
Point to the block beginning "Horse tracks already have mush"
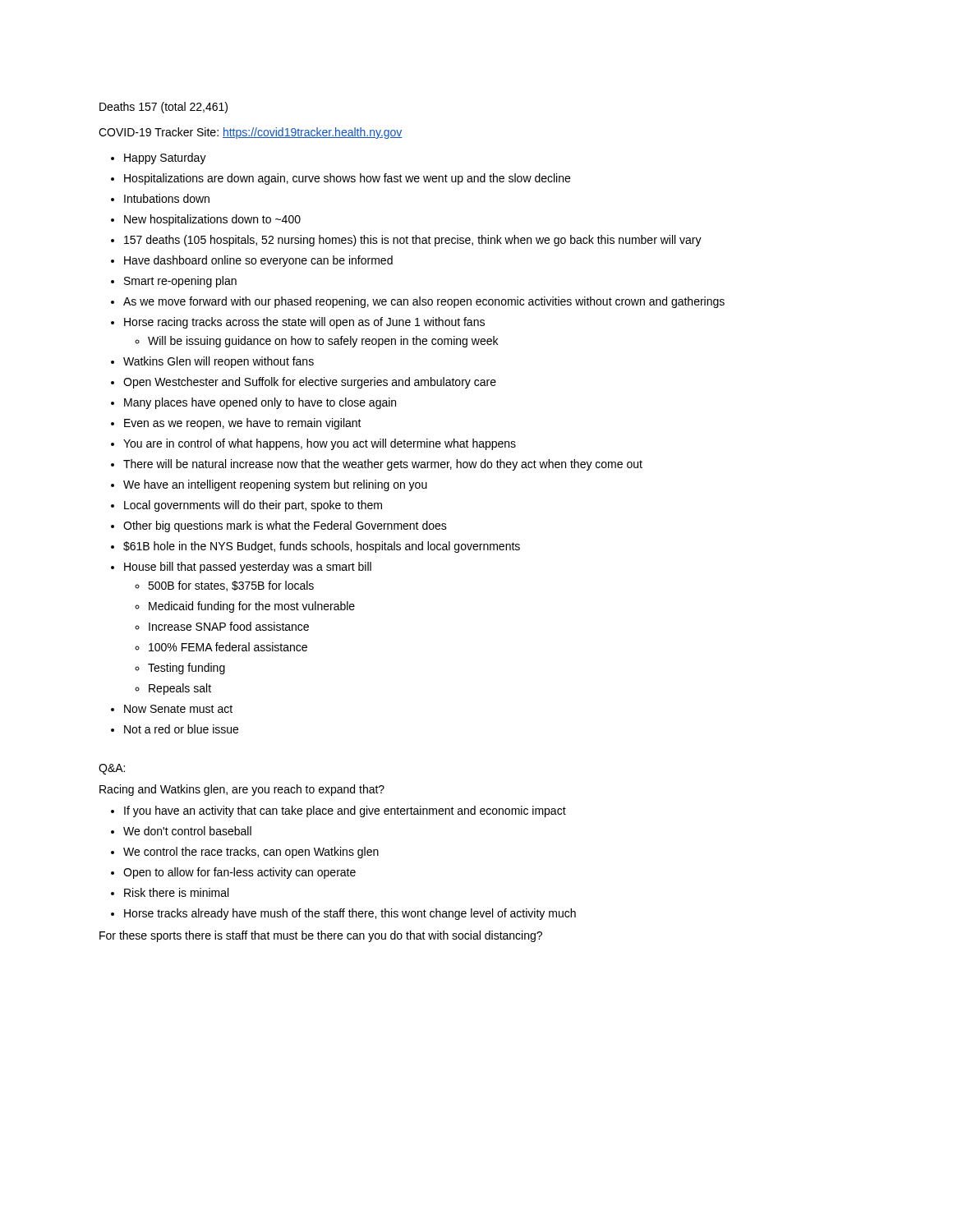pyautogui.click(x=481, y=914)
